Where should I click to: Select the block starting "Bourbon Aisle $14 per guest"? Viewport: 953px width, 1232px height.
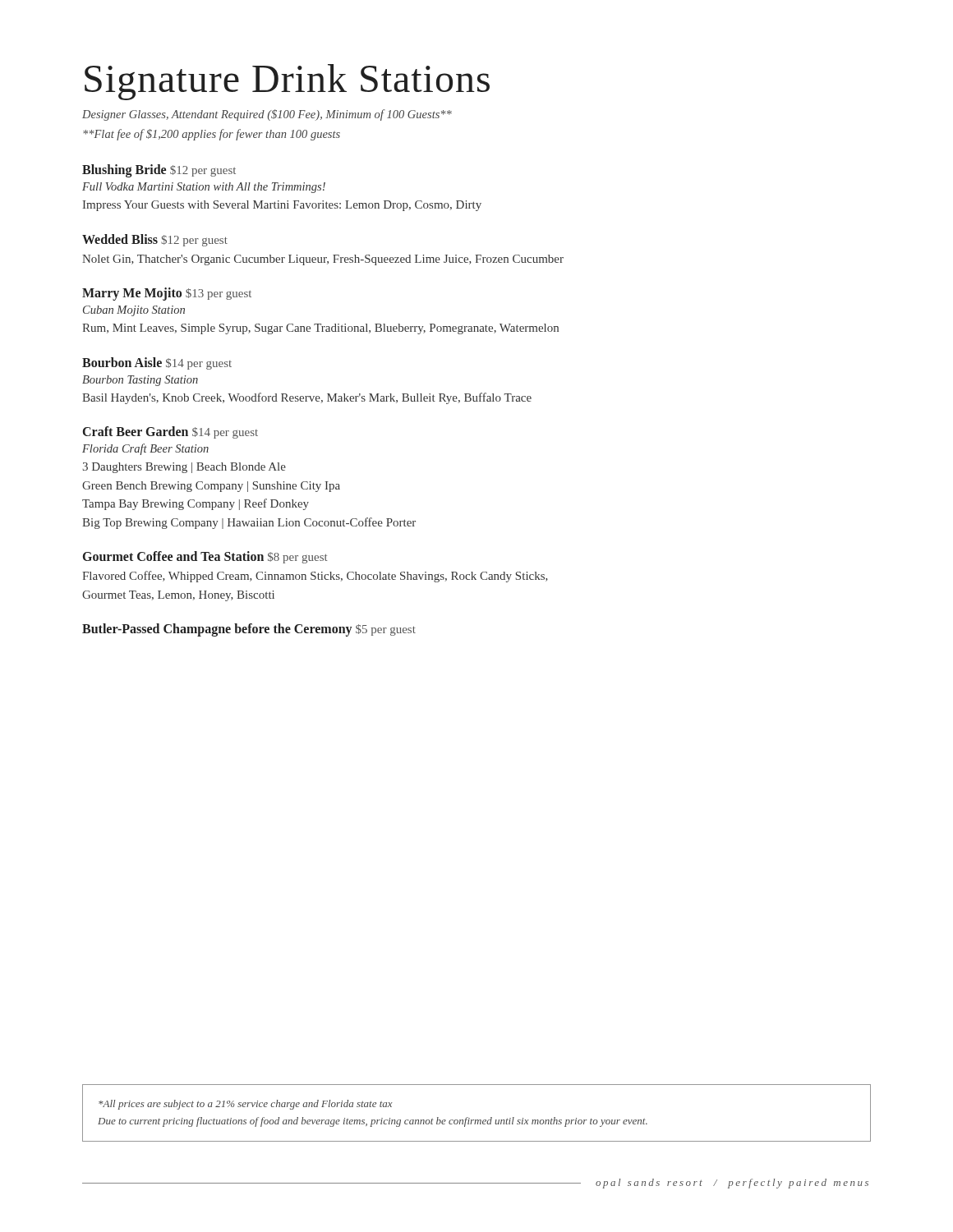coord(157,362)
